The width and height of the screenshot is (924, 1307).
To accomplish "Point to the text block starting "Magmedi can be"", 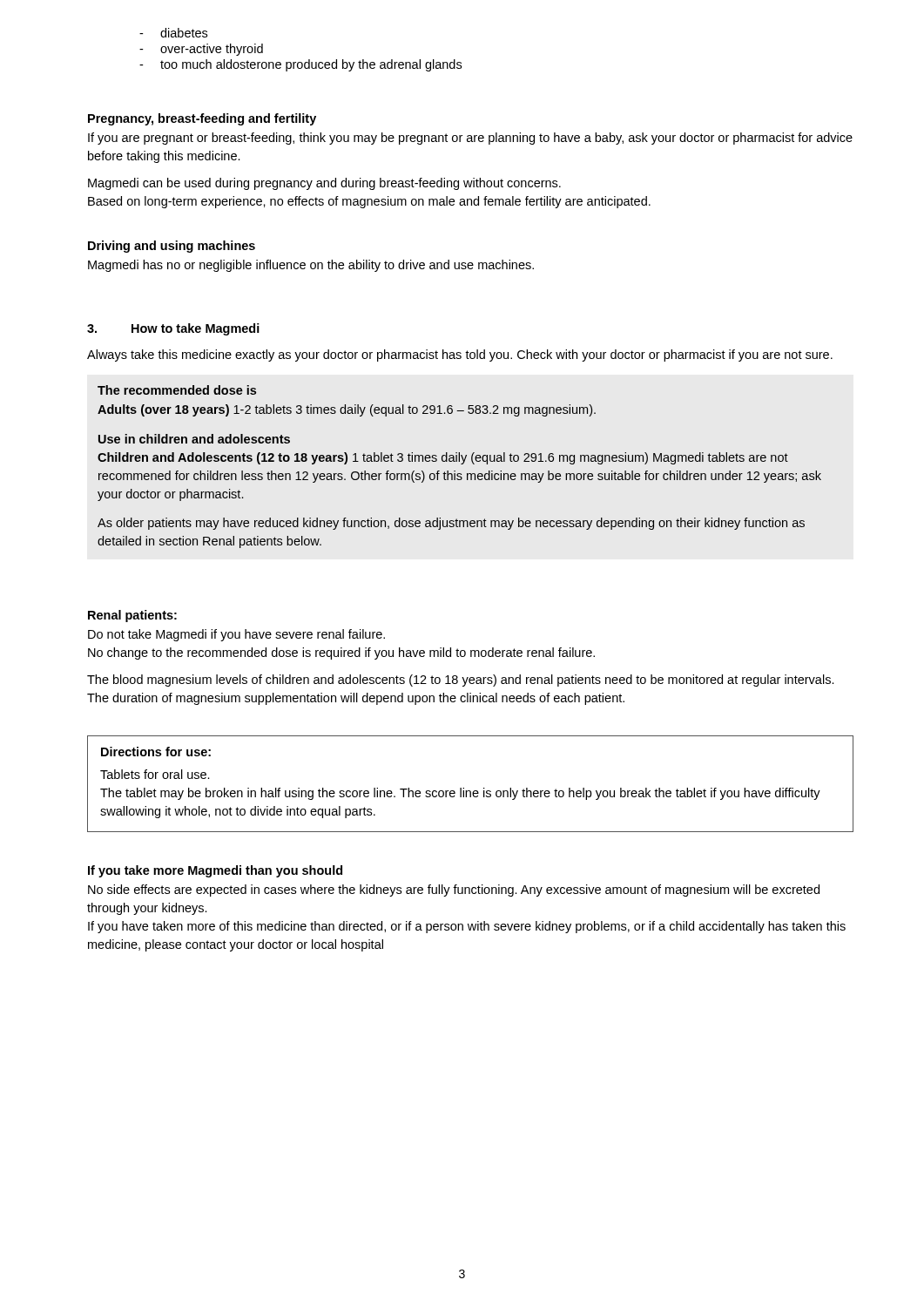I will tap(369, 192).
